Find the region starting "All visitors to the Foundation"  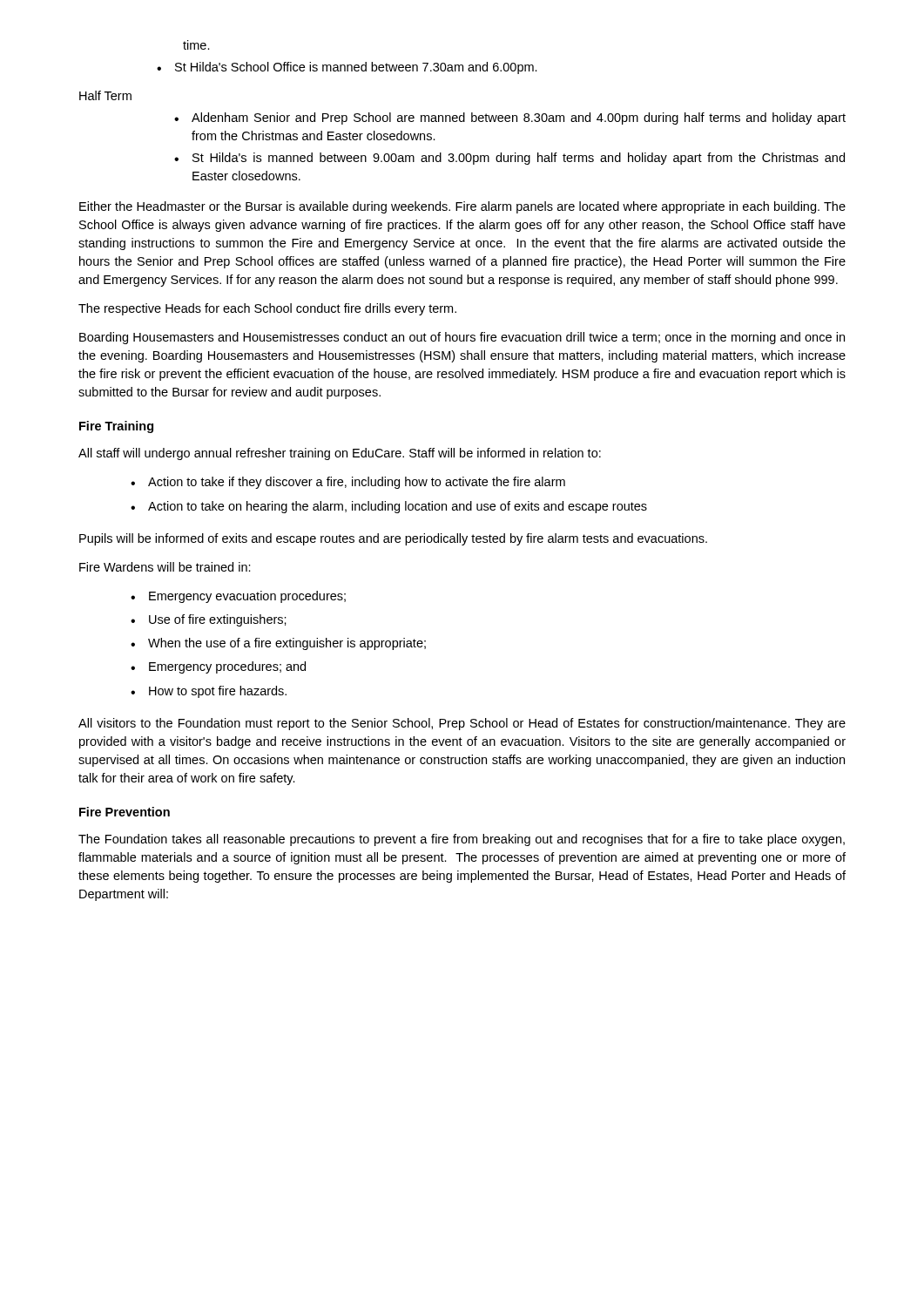click(462, 751)
